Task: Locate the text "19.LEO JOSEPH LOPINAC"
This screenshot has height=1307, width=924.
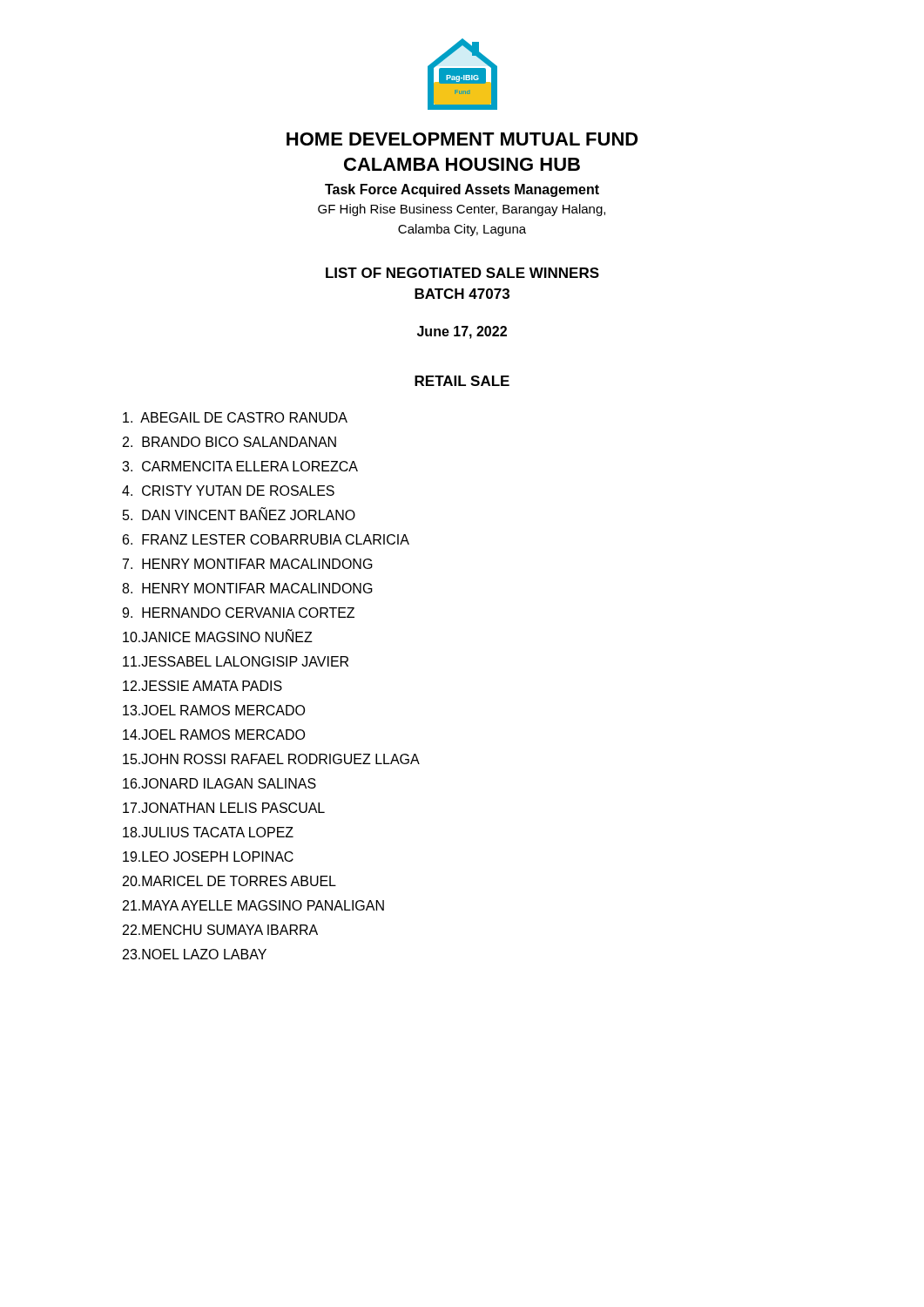Action: point(208,857)
